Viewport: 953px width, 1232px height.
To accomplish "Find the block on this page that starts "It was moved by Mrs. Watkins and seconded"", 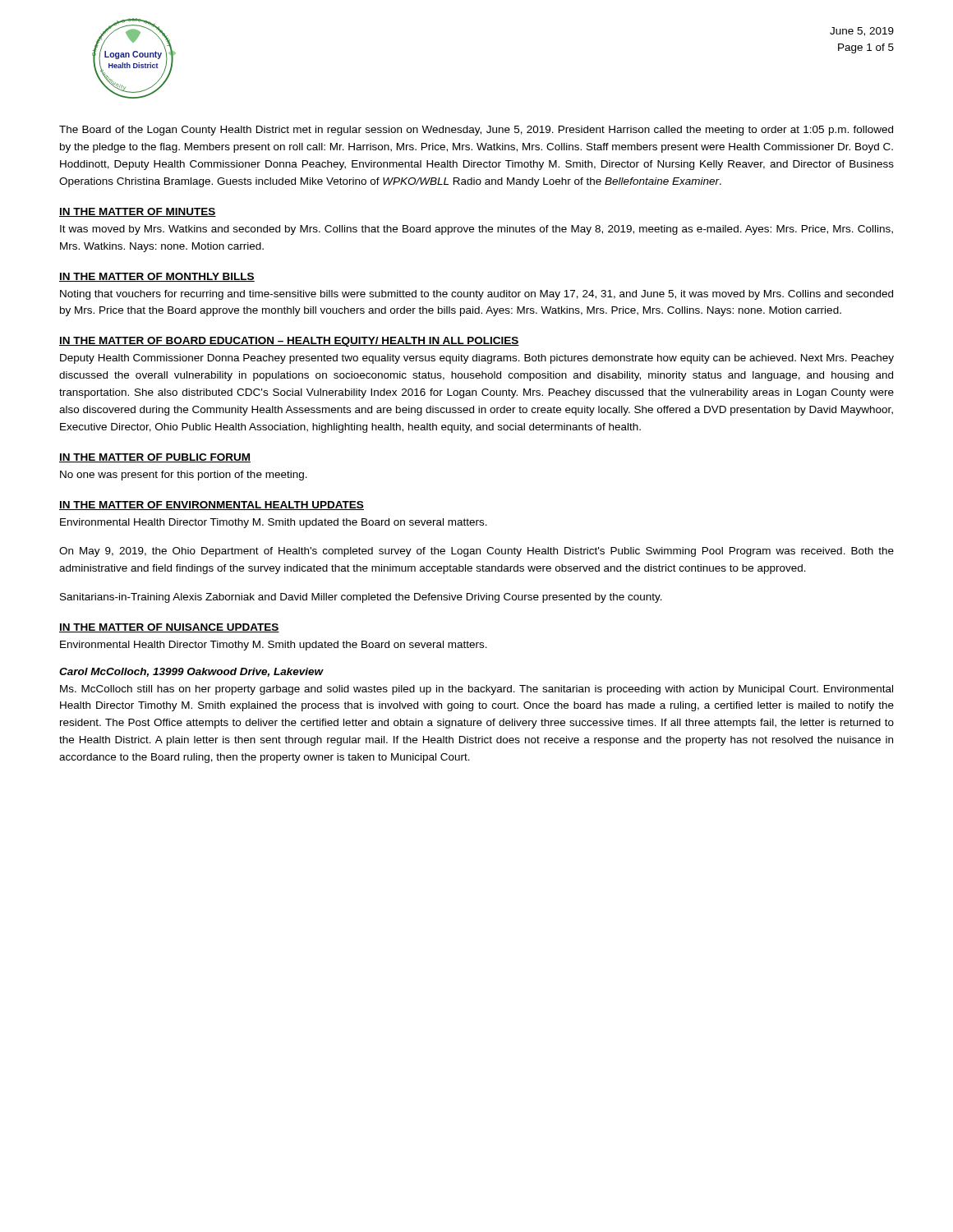I will [476, 237].
